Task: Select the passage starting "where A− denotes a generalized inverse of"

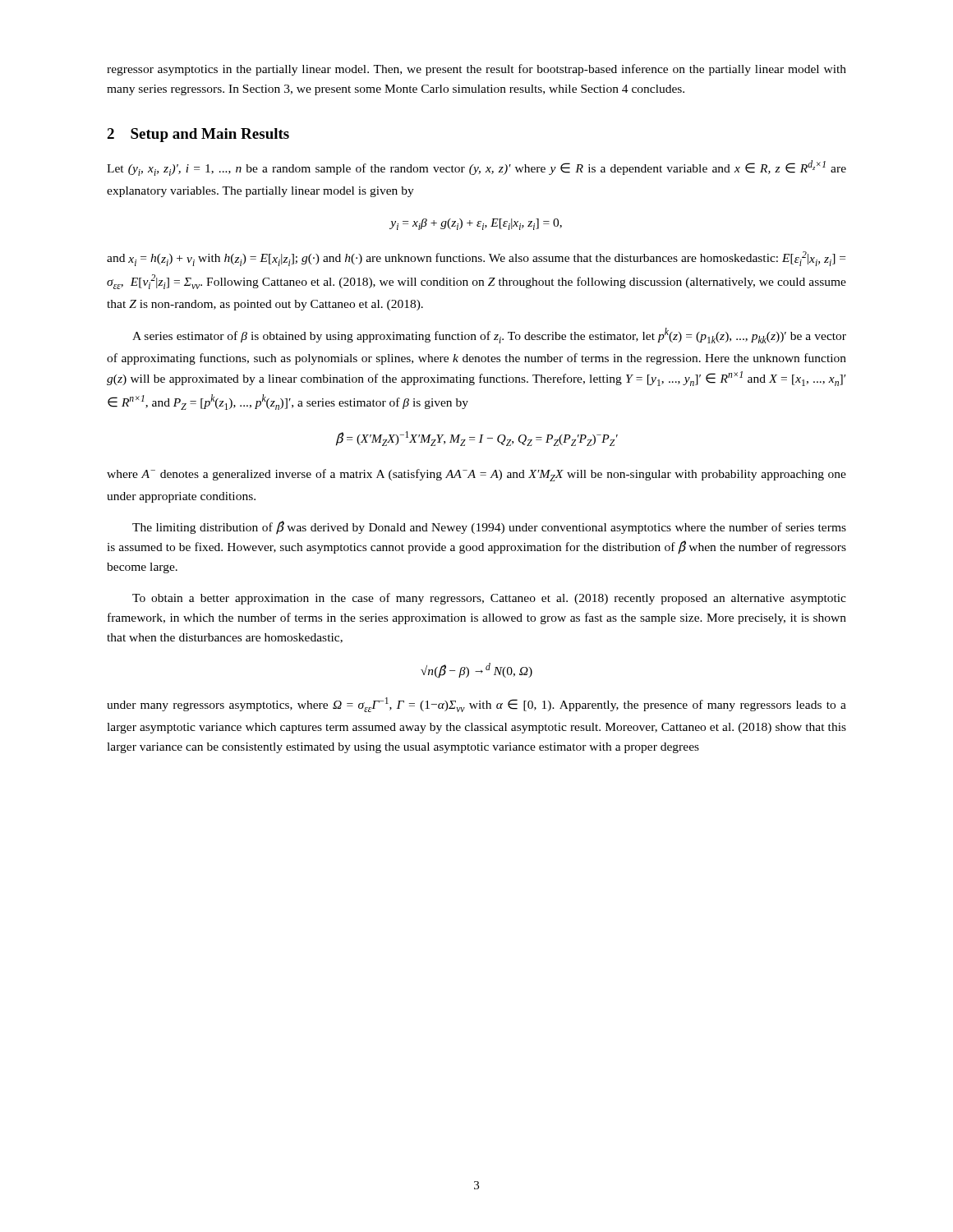Action: [x=476, y=484]
